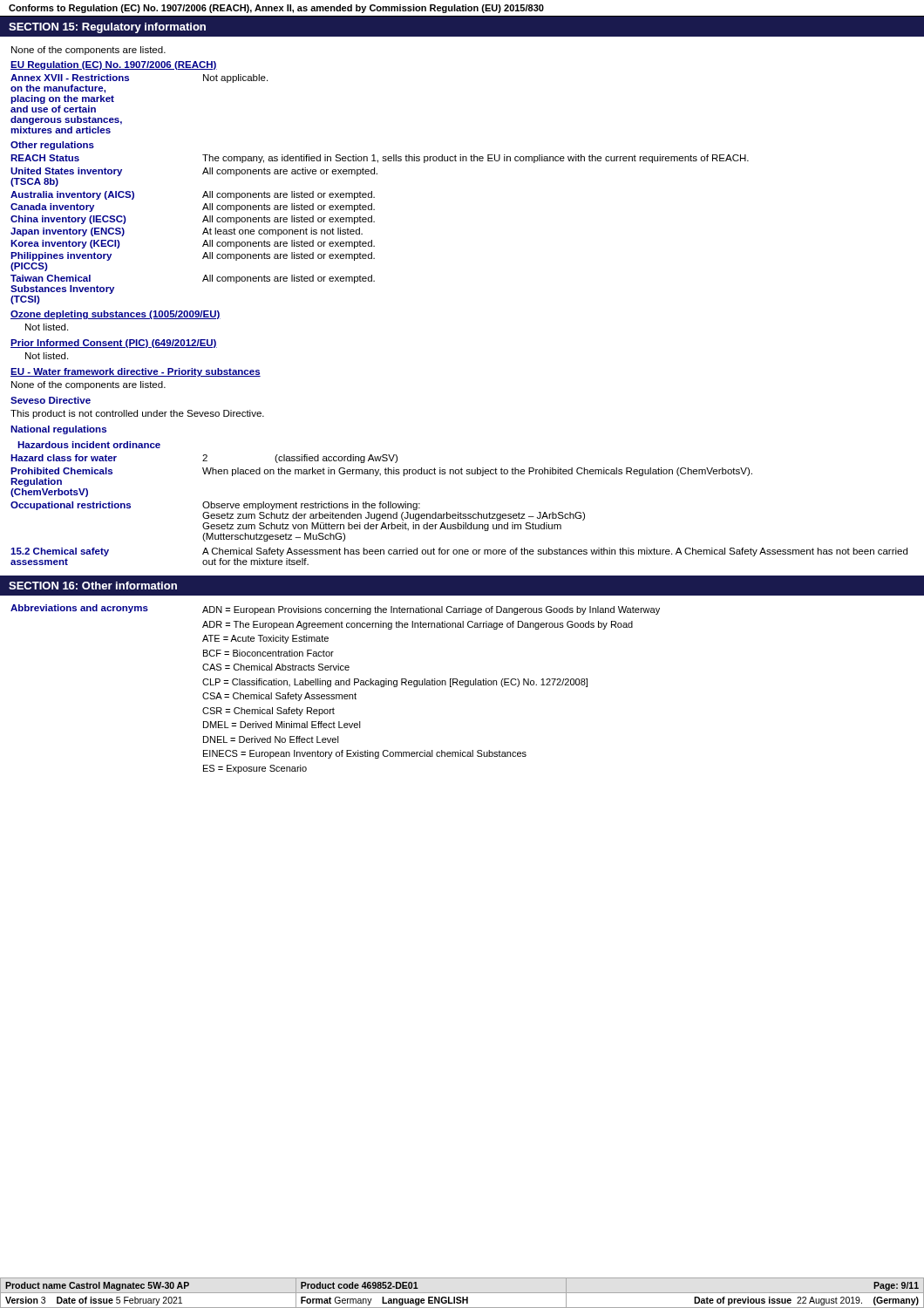Click on the block starting "Other regulations"

pyautogui.click(x=52, y=145)
